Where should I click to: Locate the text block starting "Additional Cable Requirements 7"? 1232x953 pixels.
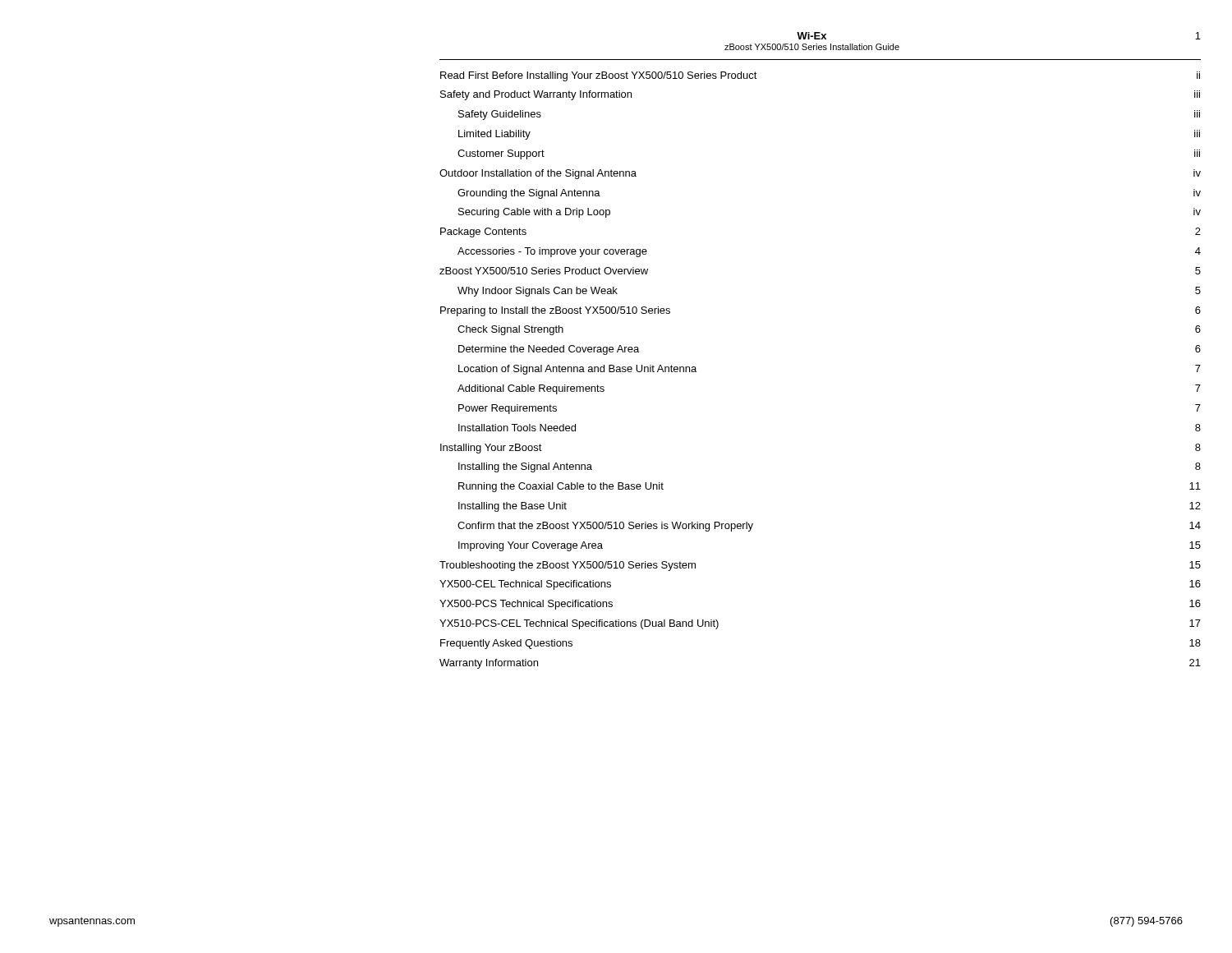(532, 389)
